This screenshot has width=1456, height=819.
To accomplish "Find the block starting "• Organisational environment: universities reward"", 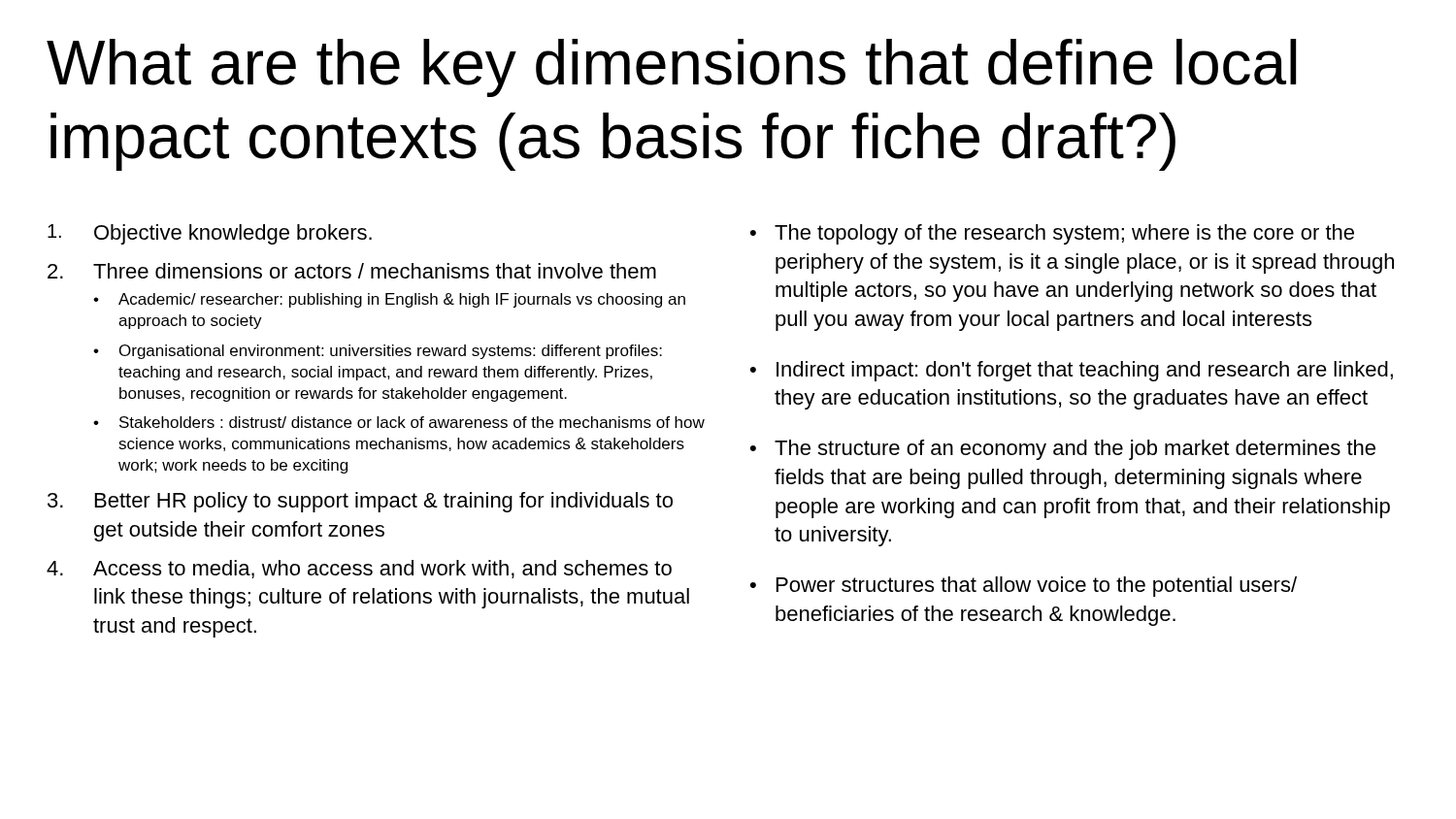I will [400, 372].
